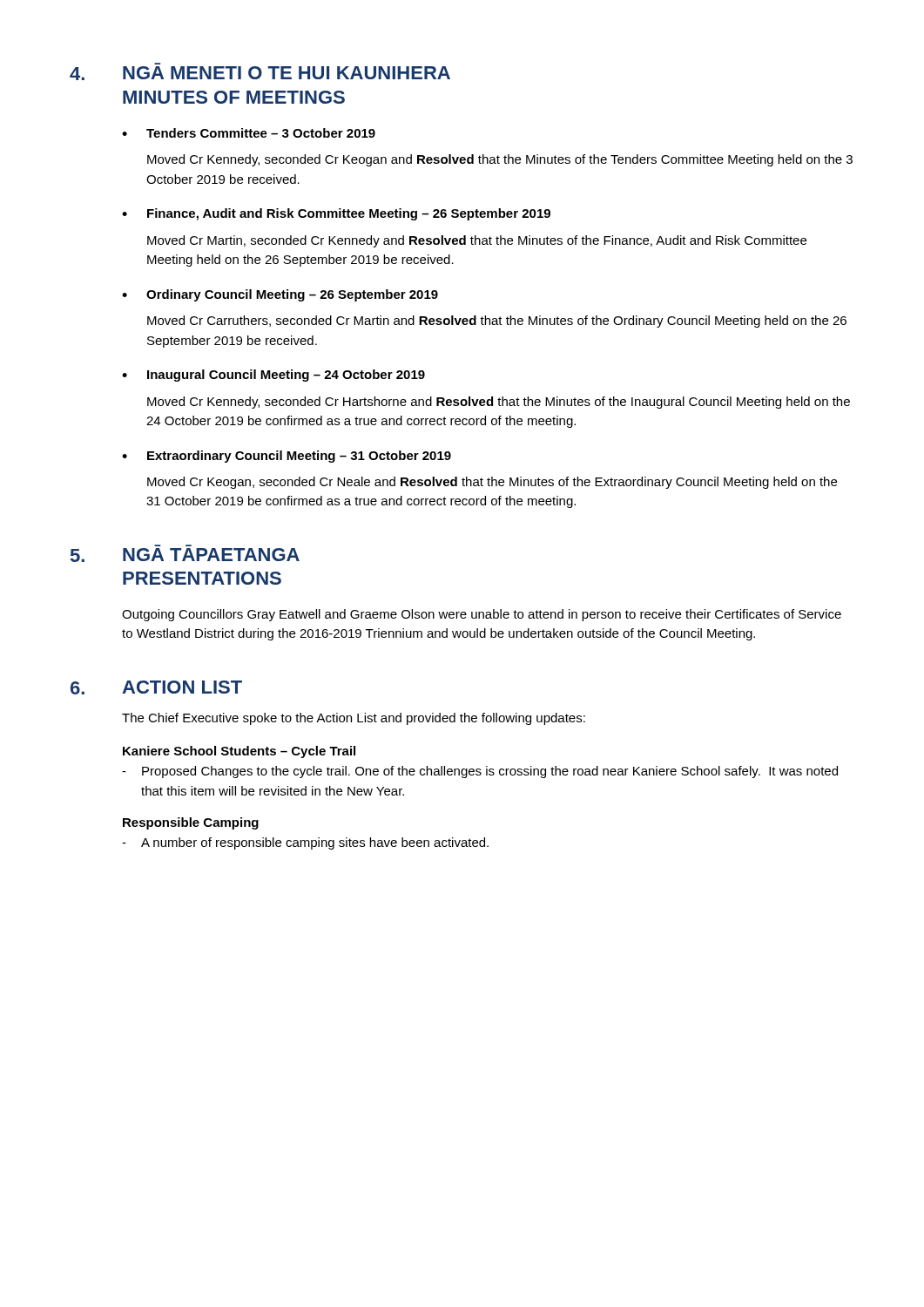Click on the passage starting "5. NGĀ TĀPAETANGA"

185,555
